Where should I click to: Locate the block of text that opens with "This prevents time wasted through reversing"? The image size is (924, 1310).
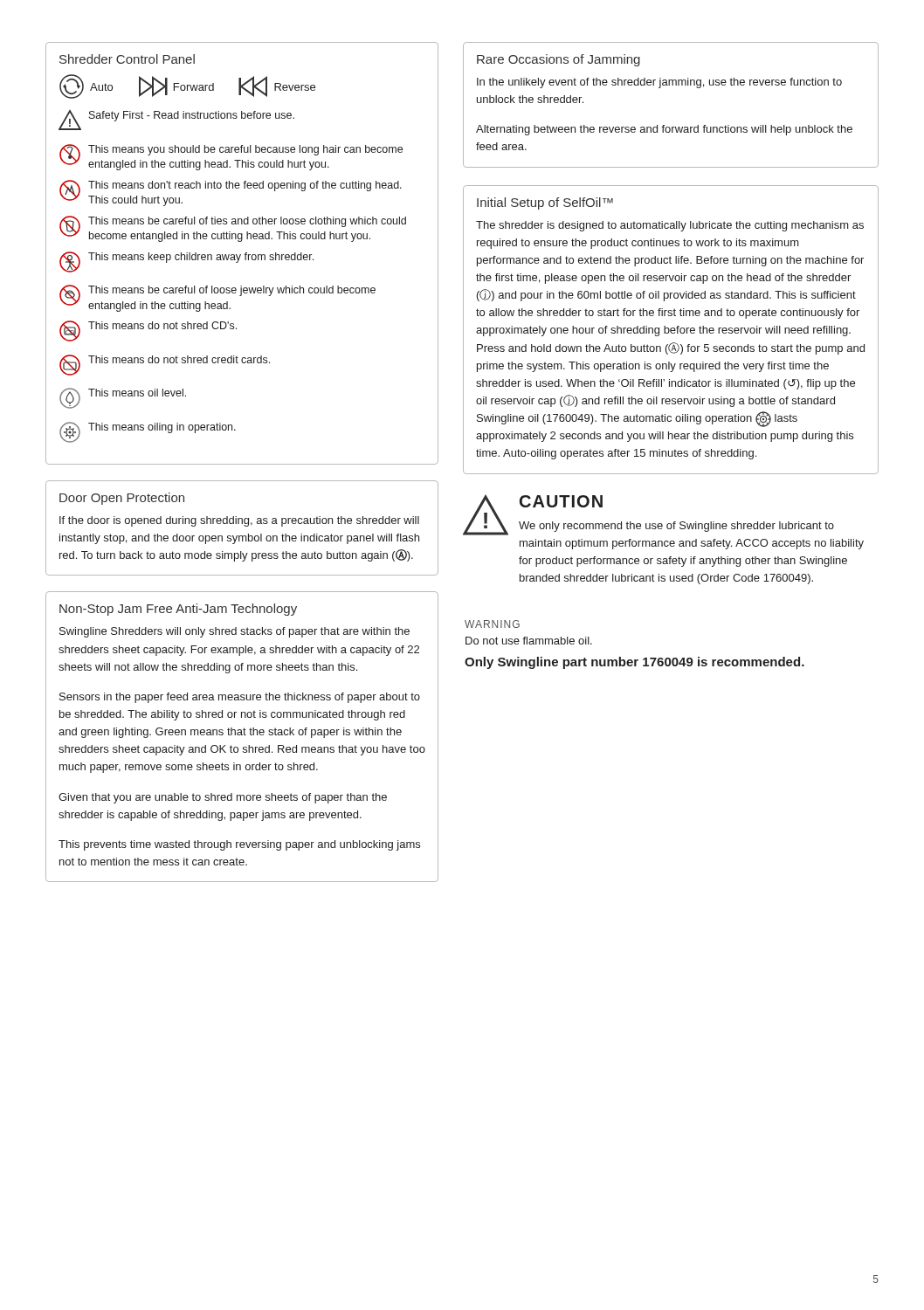240,853
